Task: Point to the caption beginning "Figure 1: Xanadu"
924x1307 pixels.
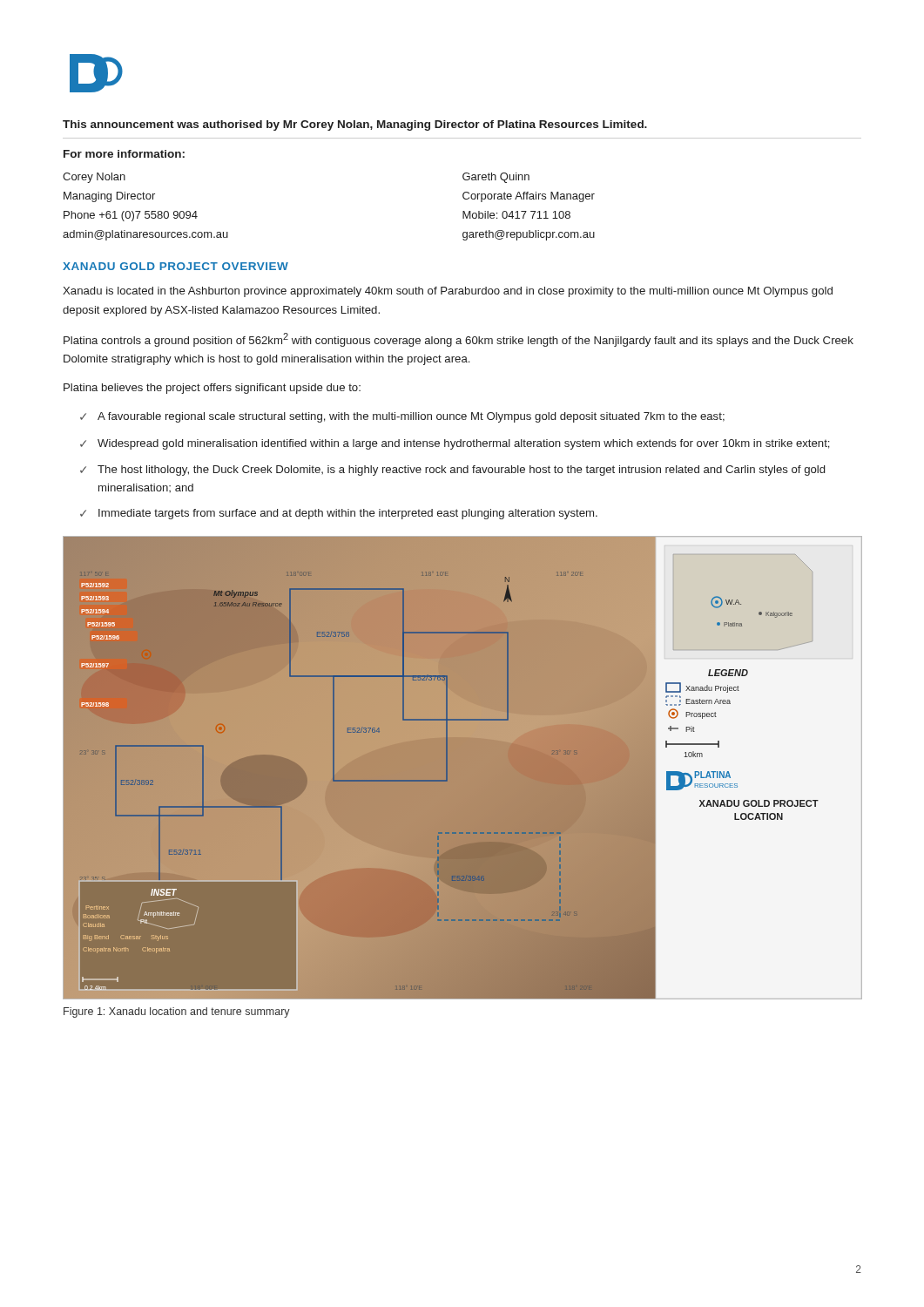Action: click(x=176, y=1011)
